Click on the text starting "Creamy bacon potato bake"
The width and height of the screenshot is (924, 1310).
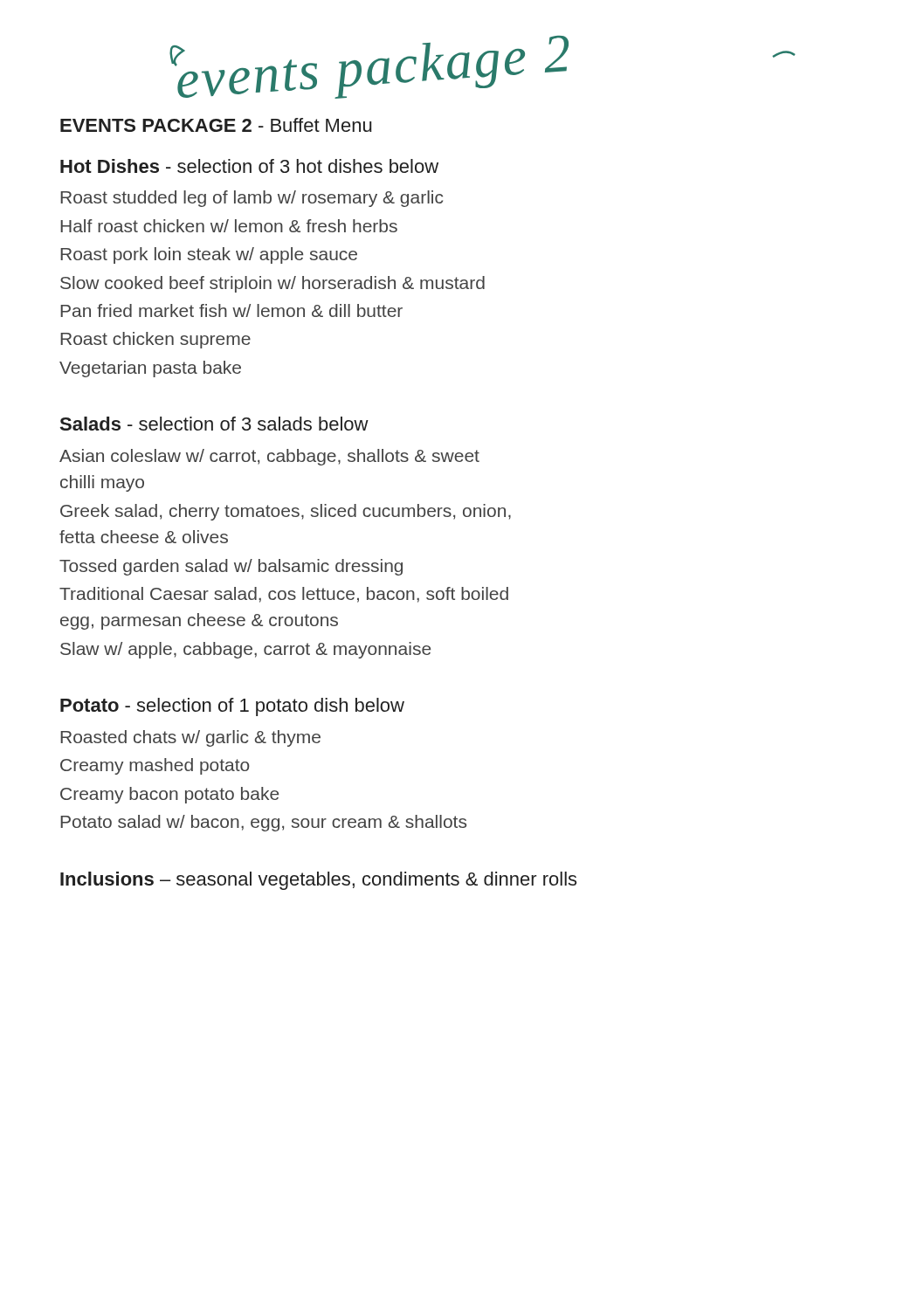(x=170, y=793)
